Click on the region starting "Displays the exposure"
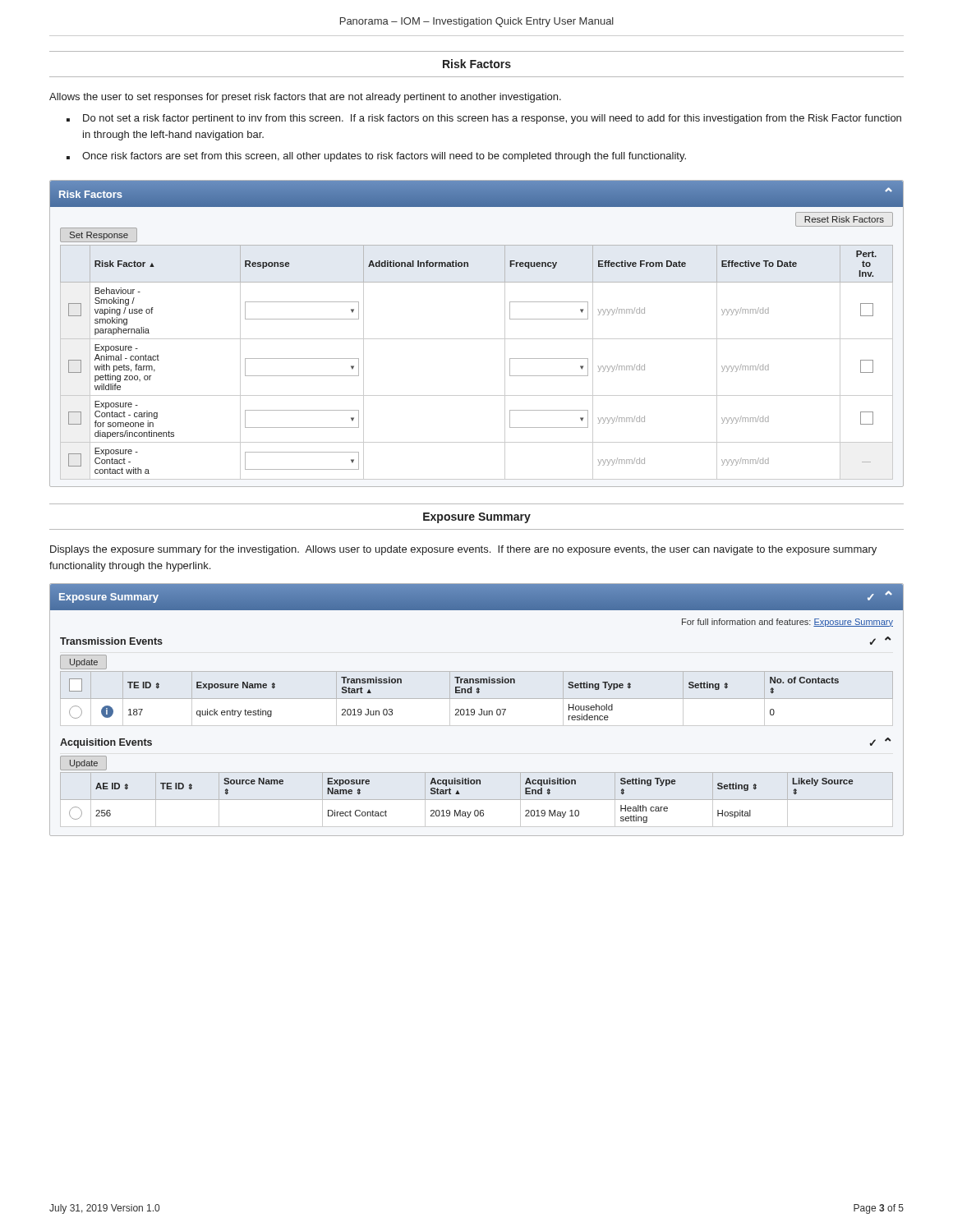Image resolution: width=953 pixels, height=1232 pixels. [x=463, y=557]
